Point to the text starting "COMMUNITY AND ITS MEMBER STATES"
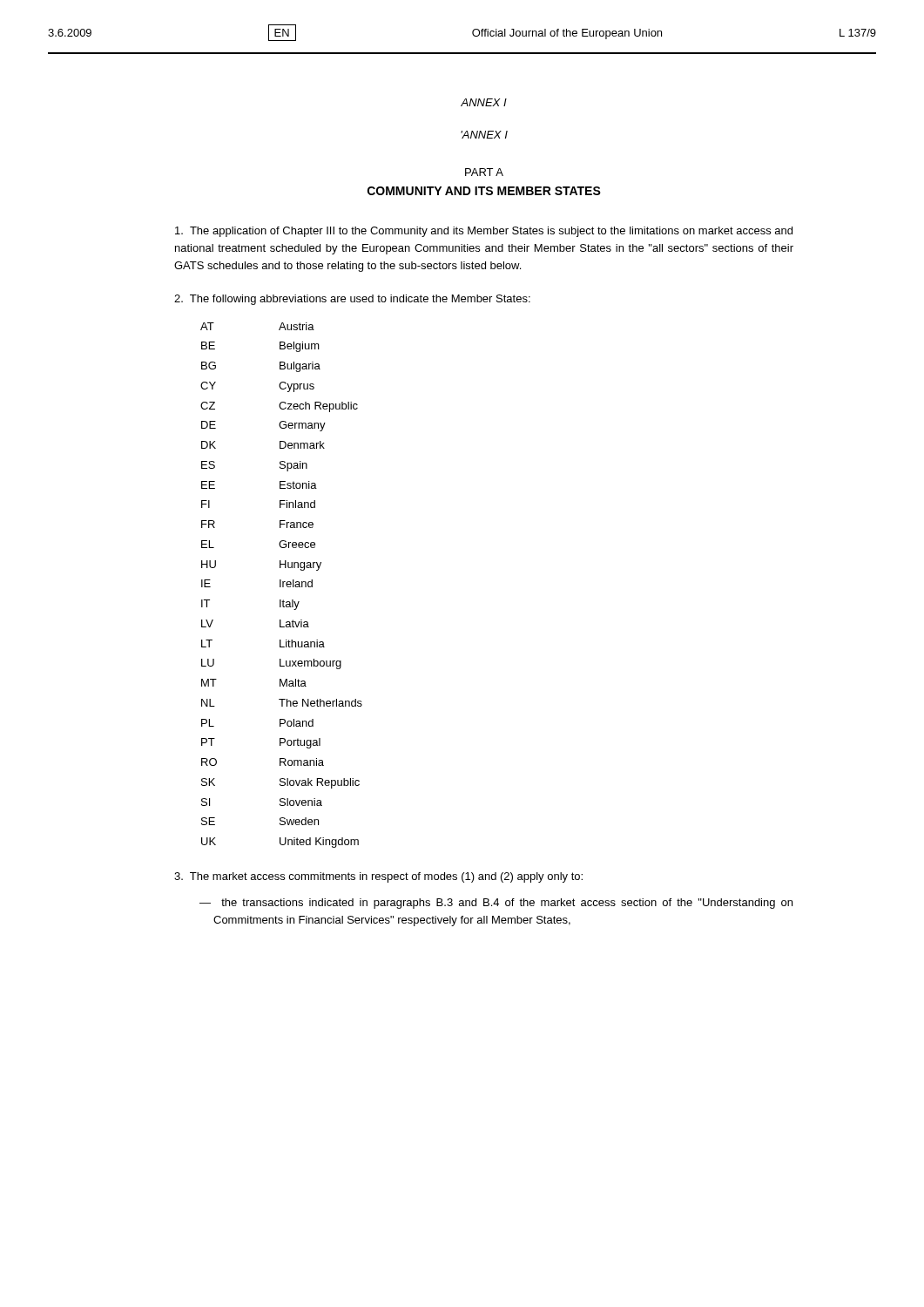Image resolution: width=924 pixels, height=1307 pixels. pos(484,191)
